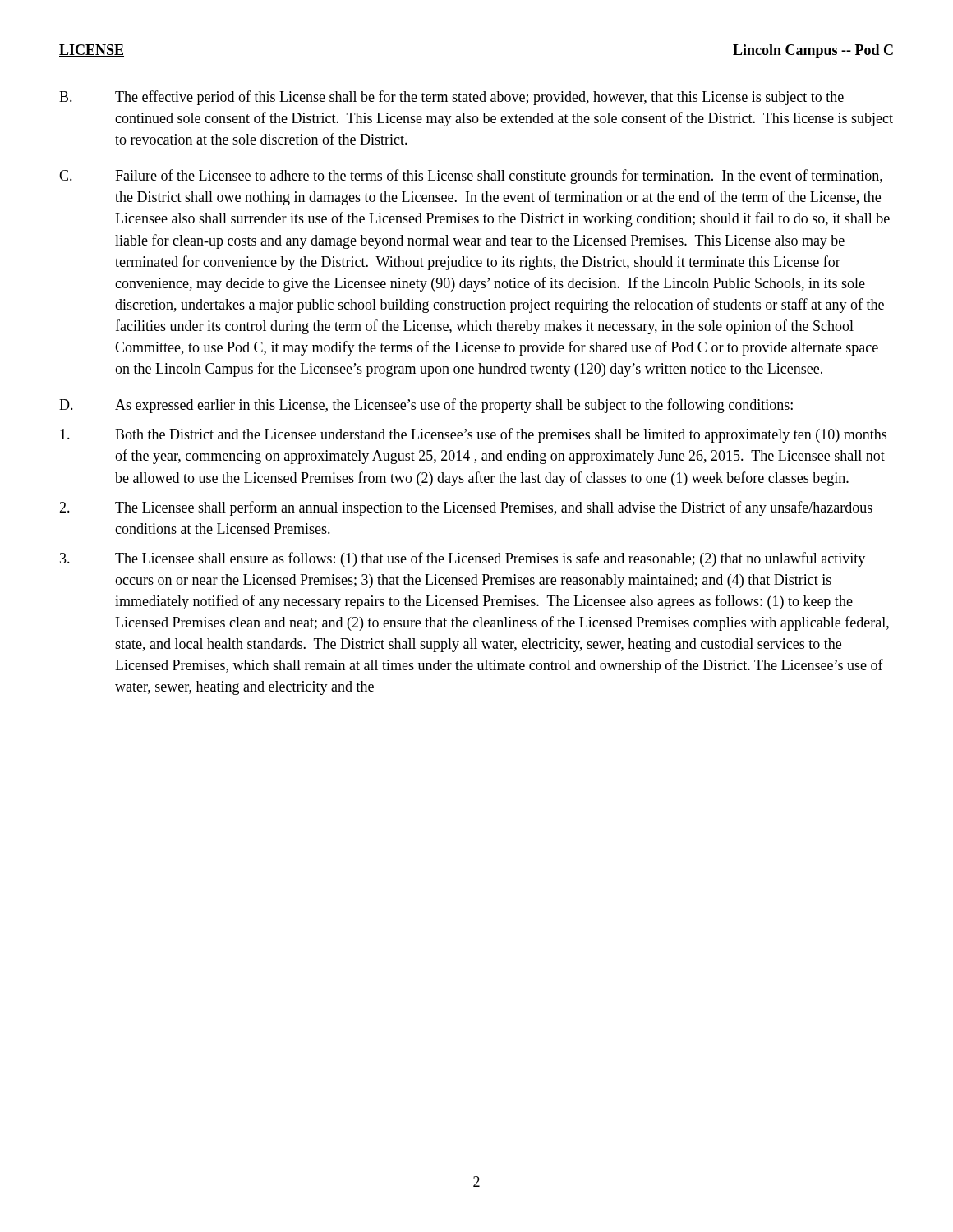Viewport: 953px width, 1232px height.
Task: Where is the passage that starts "C. Failure of the Licensee"?
Action: tap(476, 272)
